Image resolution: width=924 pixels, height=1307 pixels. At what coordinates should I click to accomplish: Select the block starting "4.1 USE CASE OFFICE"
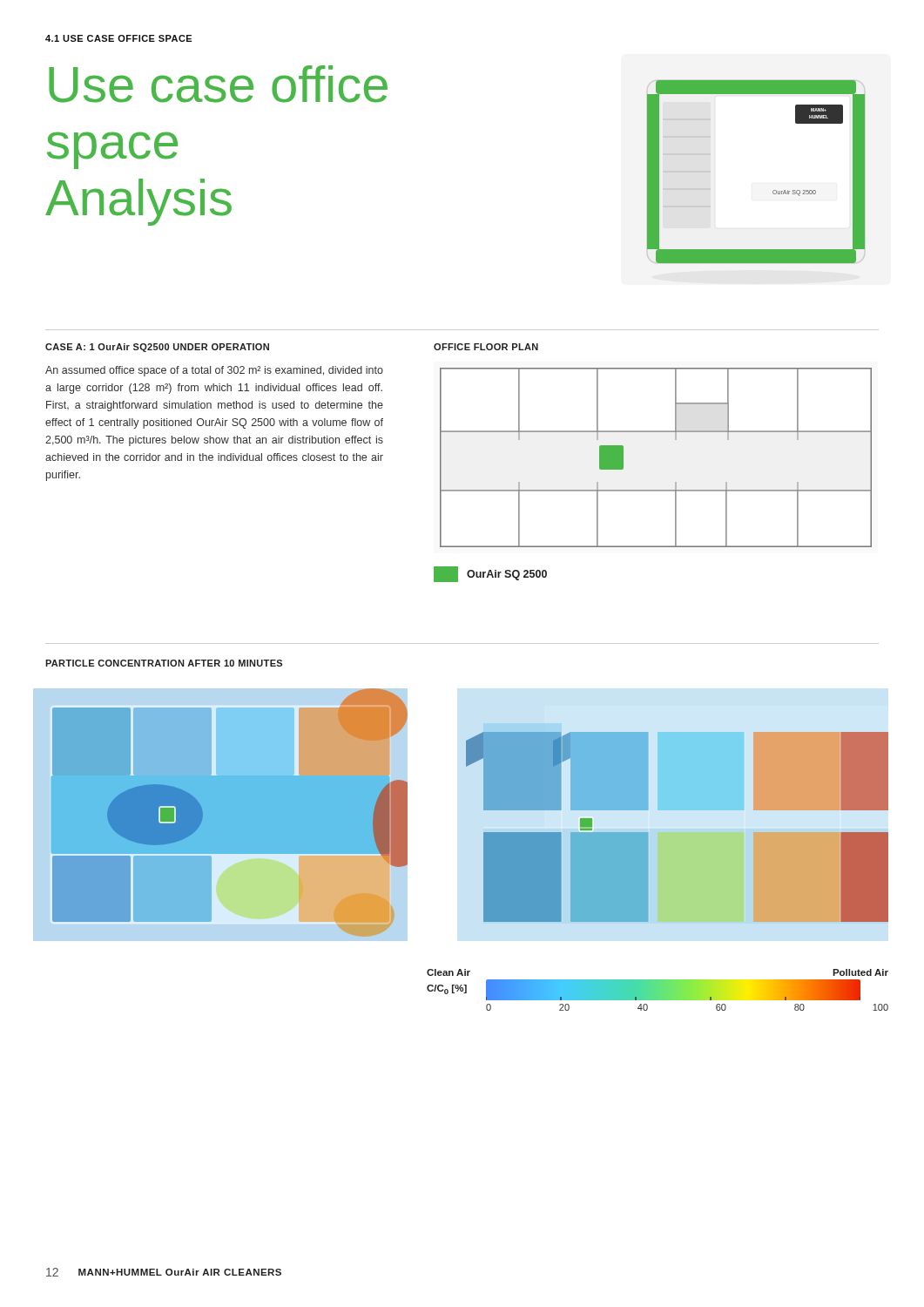click(x=119, y=38)
